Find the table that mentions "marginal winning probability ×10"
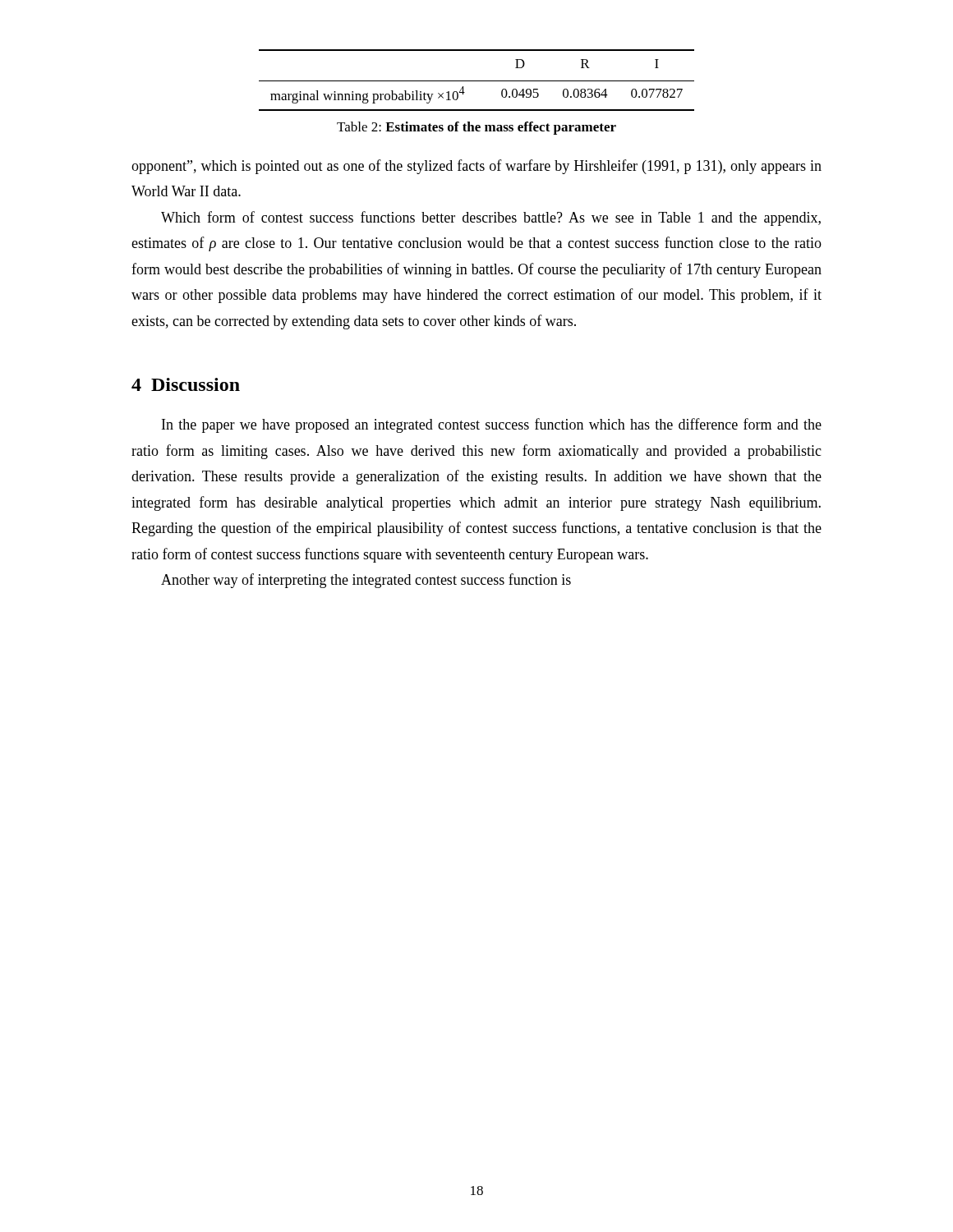 coord(476,80)
